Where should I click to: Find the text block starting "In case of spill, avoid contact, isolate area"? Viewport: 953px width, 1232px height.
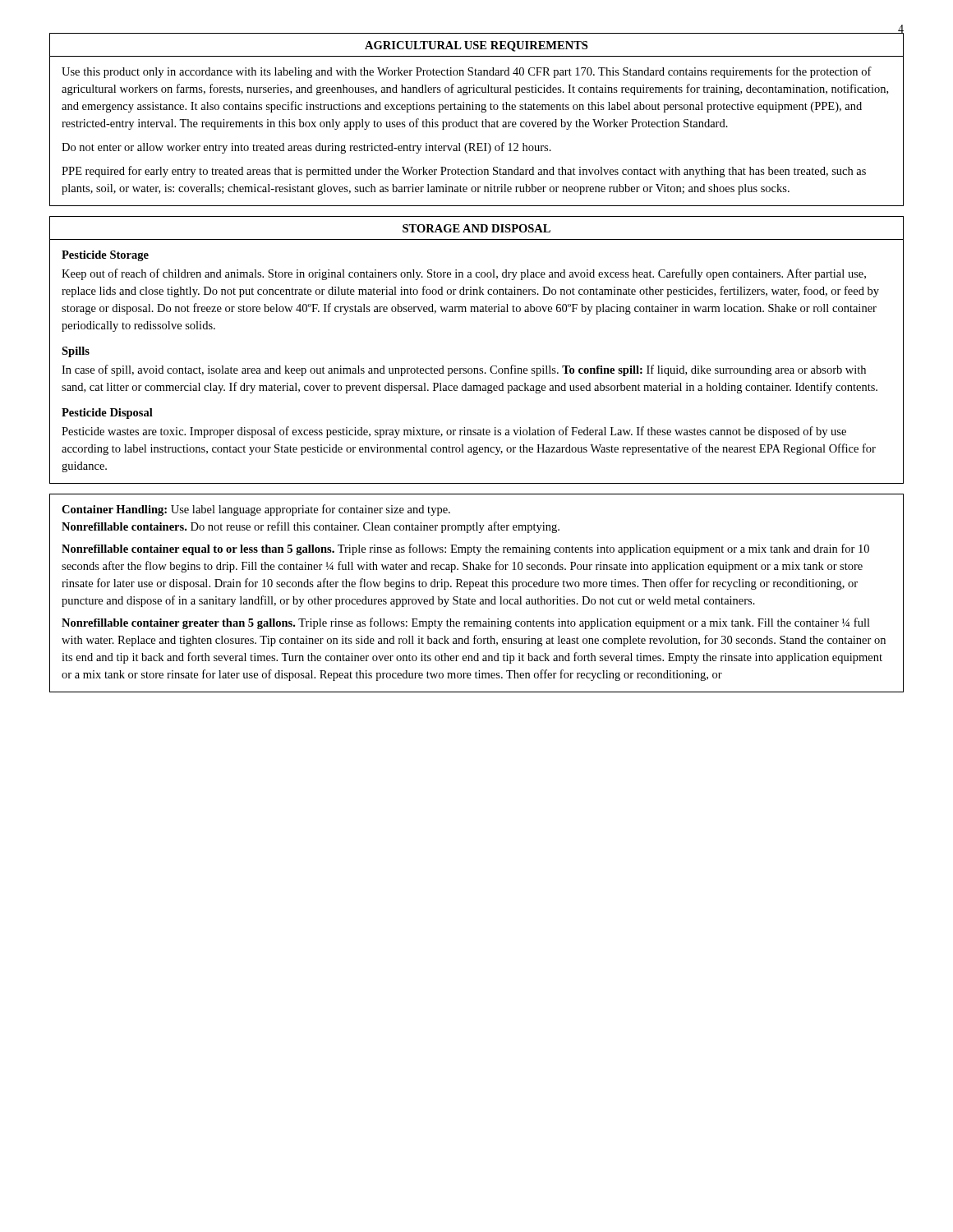pyautogui.click(x=470, y=378)
